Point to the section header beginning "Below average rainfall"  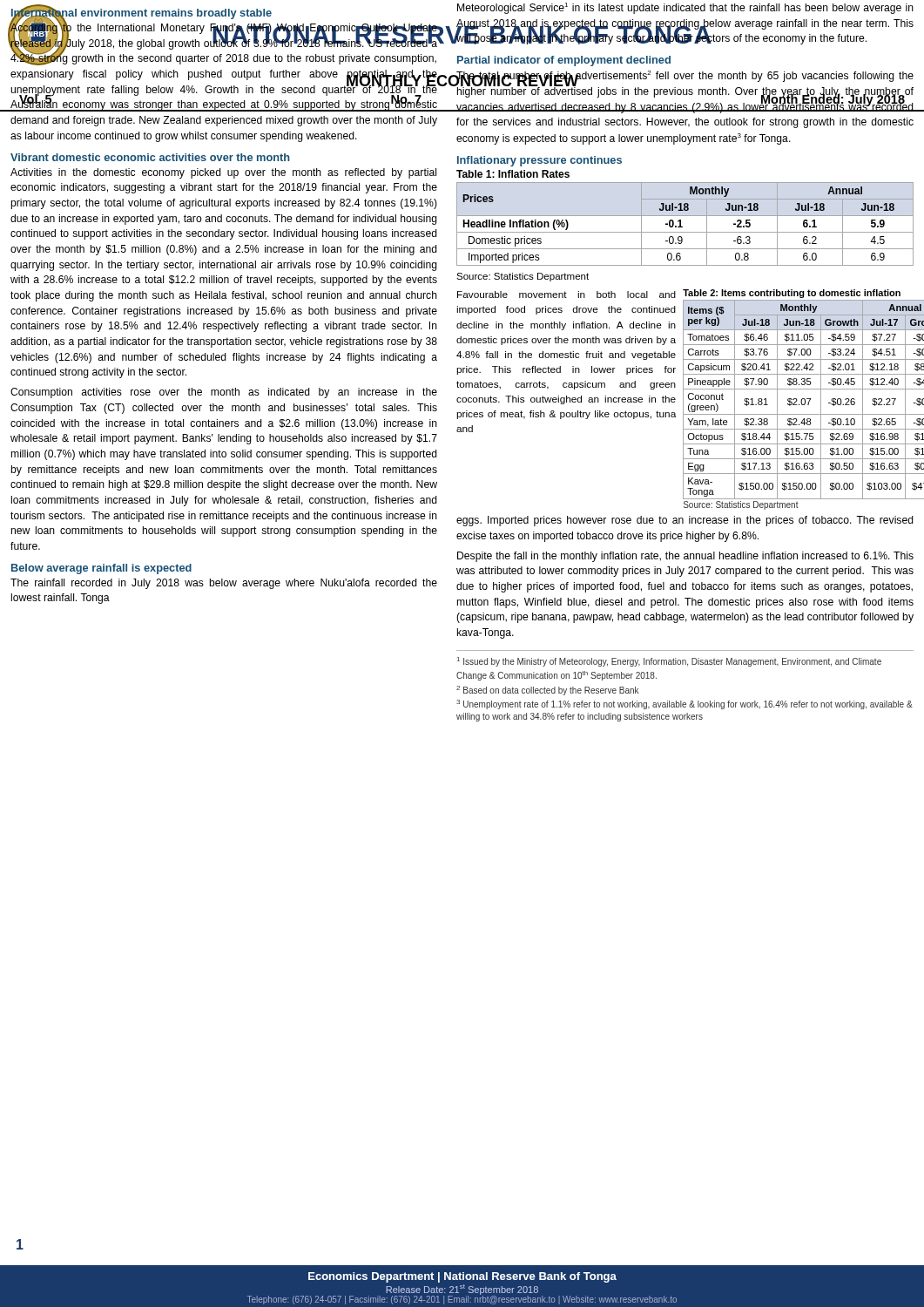coord(224,567)
